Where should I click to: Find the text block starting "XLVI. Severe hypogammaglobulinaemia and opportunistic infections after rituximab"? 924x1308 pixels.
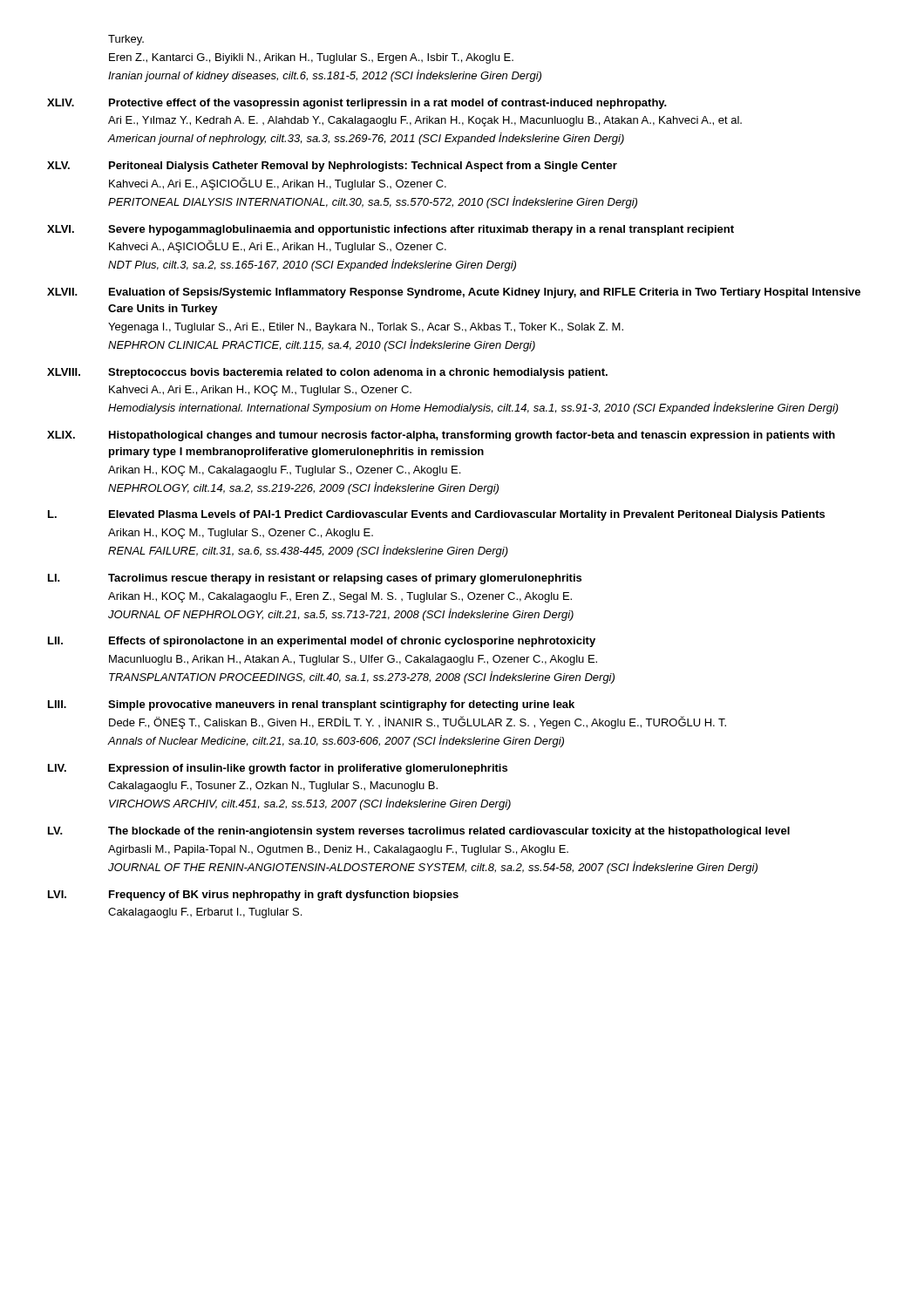pyautogui.click(x=391, y=230)
